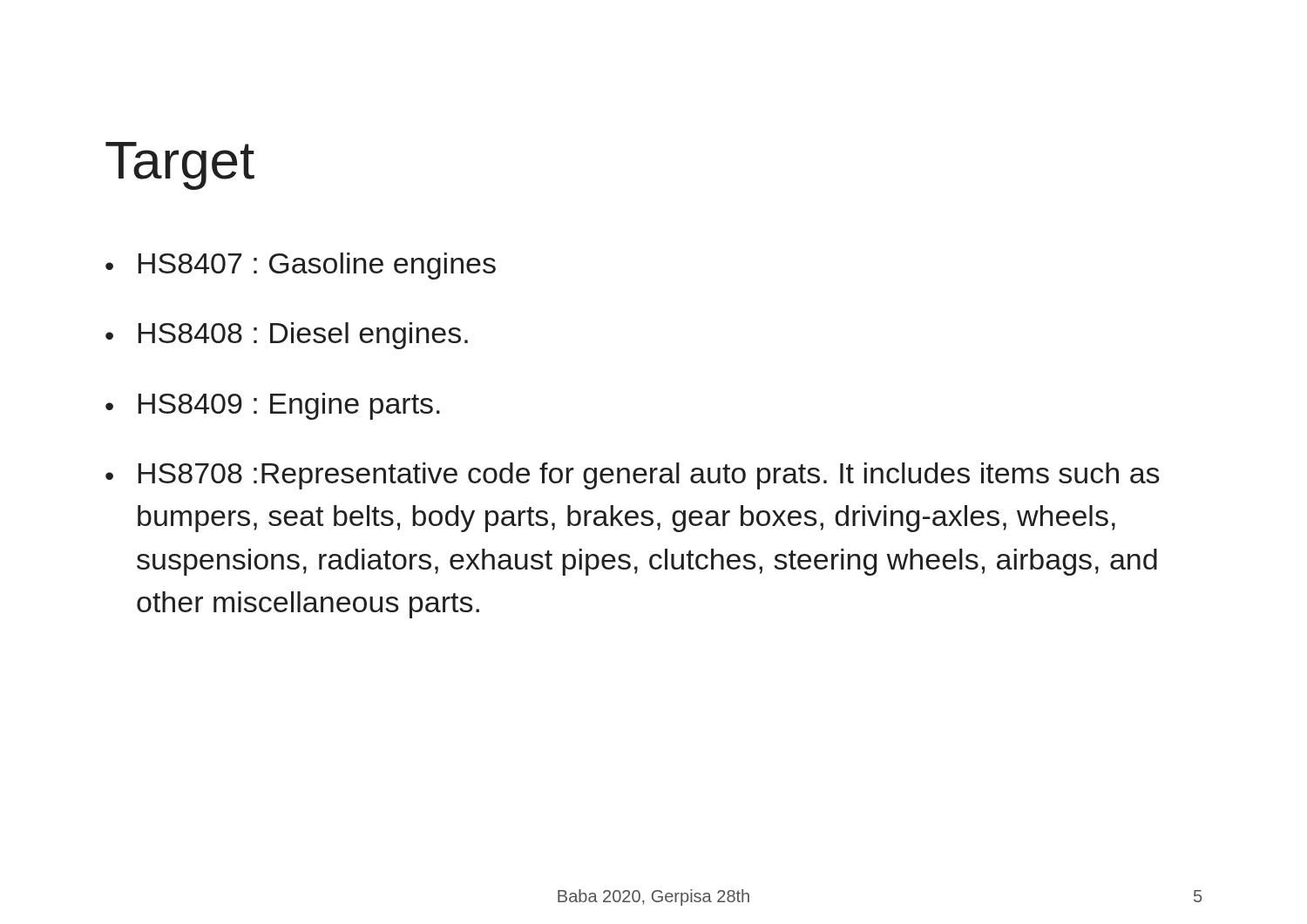The width and height of the screenshot is (1307, 924).
Task: Find the block on this page that starts "• HS8408 : Diesel"
Action: pos(287,336)
